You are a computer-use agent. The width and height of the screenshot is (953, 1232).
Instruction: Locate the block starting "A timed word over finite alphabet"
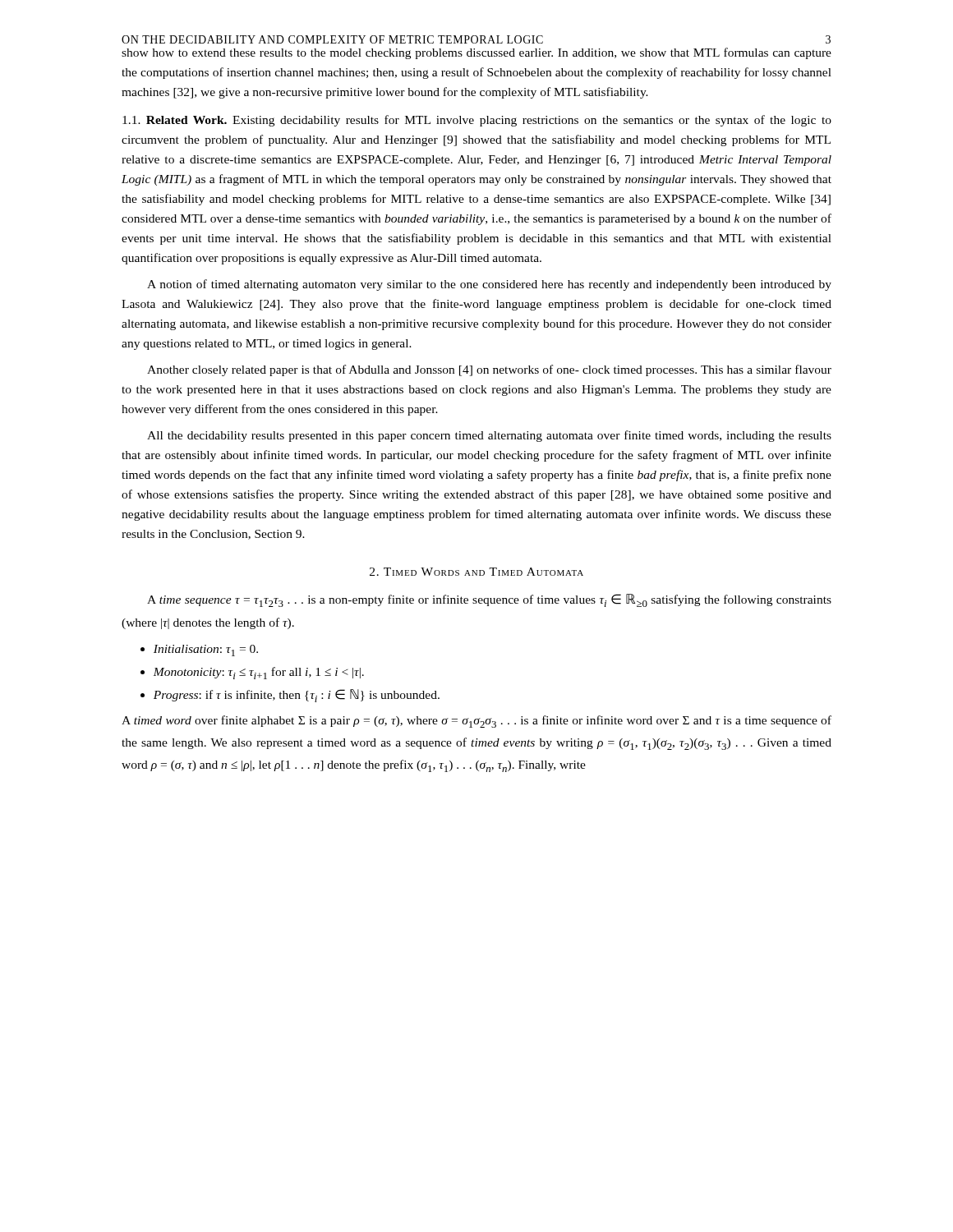click(476, 744)
